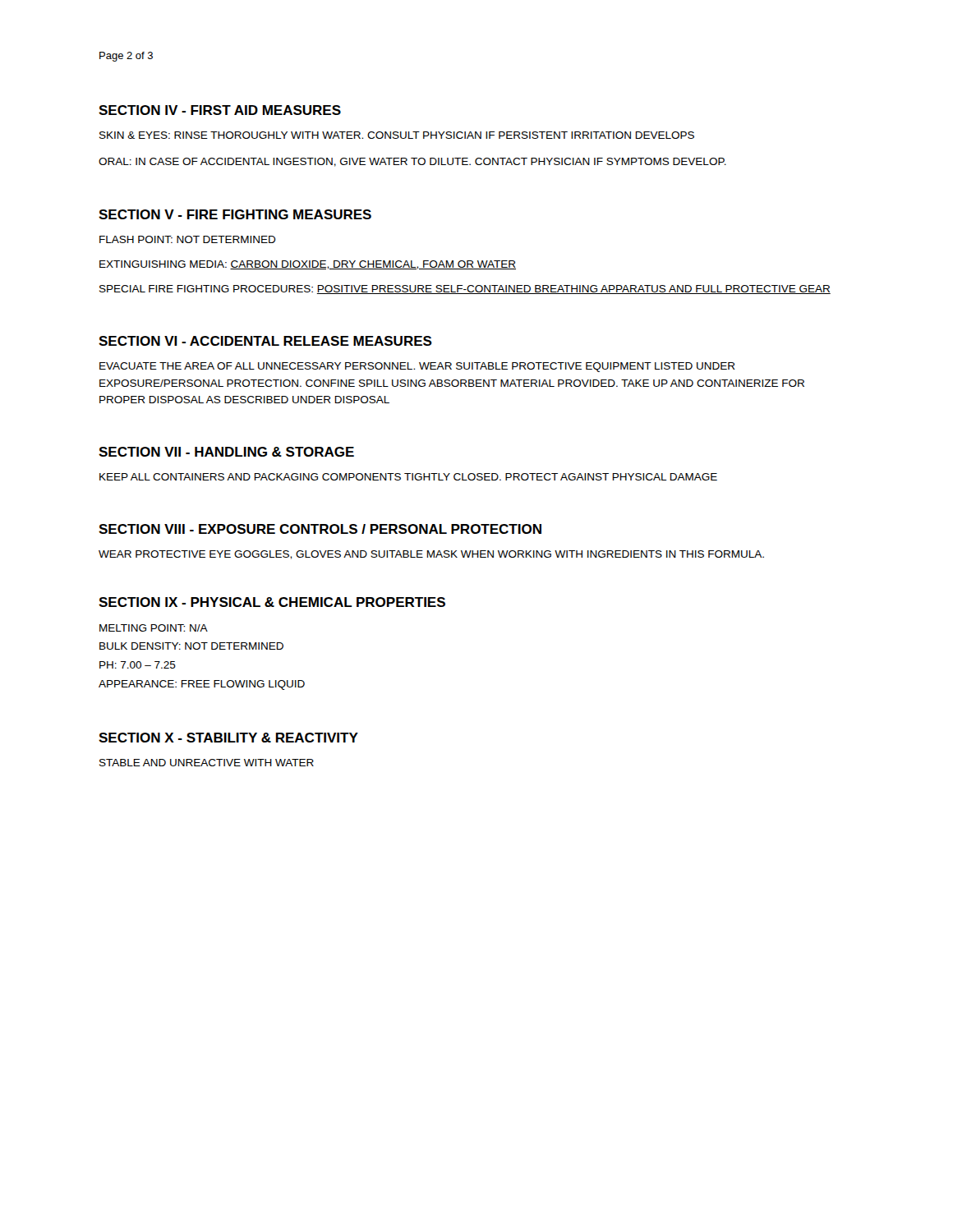Viewport: 953px width, 1232px height.
Task: Select the text block containing "ORAL: IN CASE OF ACCIDENTAL INGESTION, GIVE WATER"
Action: click(x=413, y=162)
